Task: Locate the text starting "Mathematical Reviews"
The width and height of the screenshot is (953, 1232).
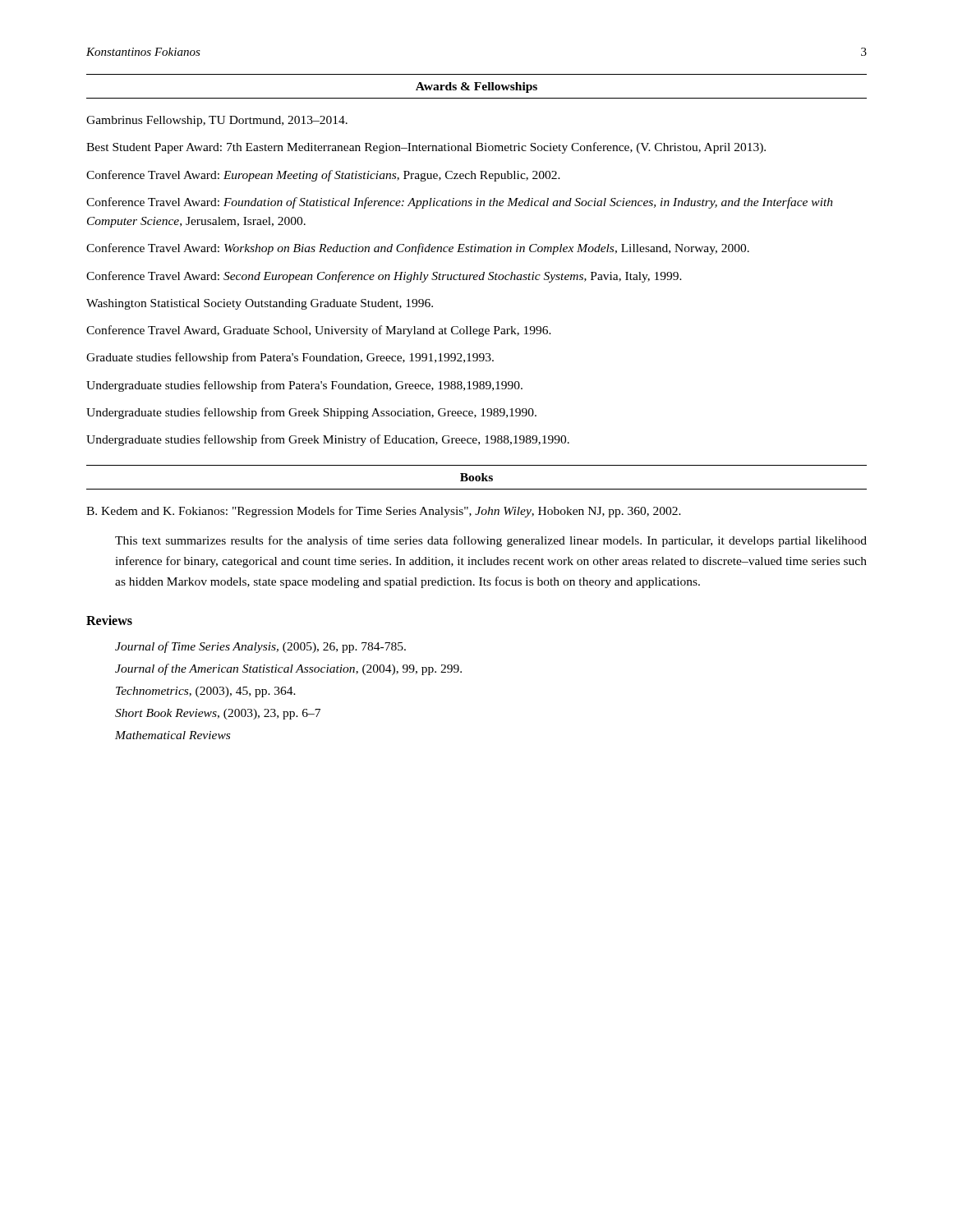Action: pyautogui.click(x=173, y=734)
